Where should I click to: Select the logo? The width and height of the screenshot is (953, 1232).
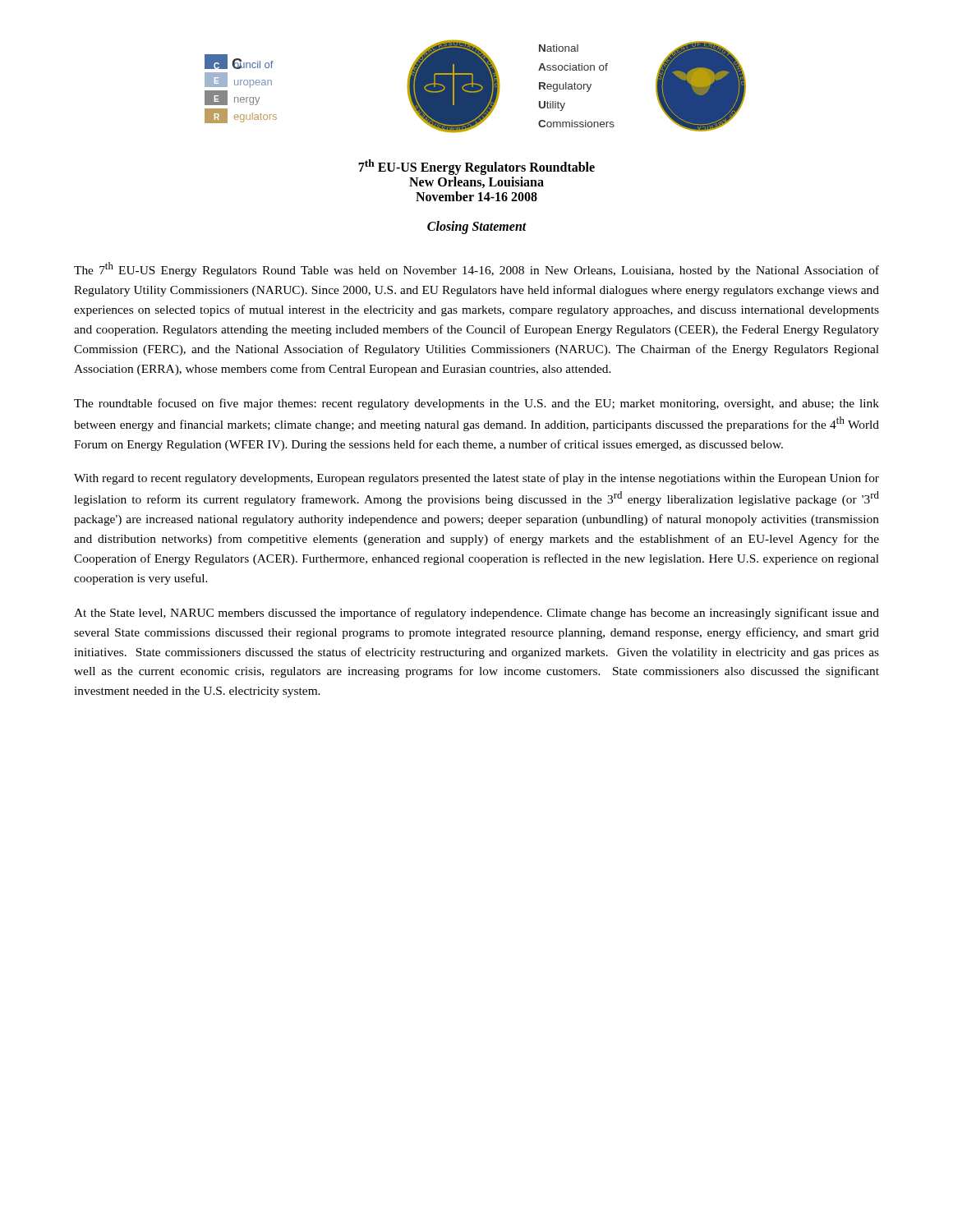[476, 87]
